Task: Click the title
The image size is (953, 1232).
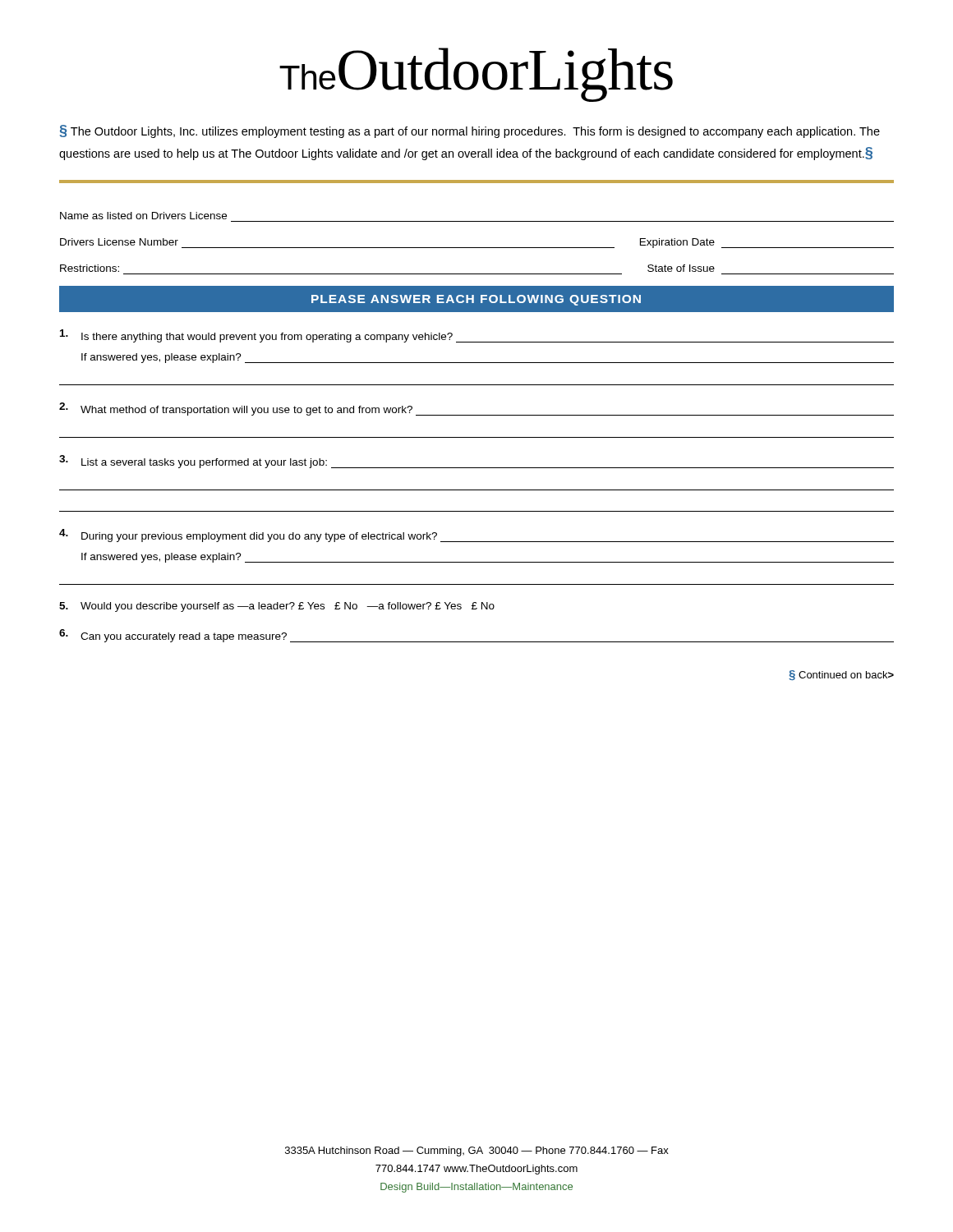Action: coord(476,70)
